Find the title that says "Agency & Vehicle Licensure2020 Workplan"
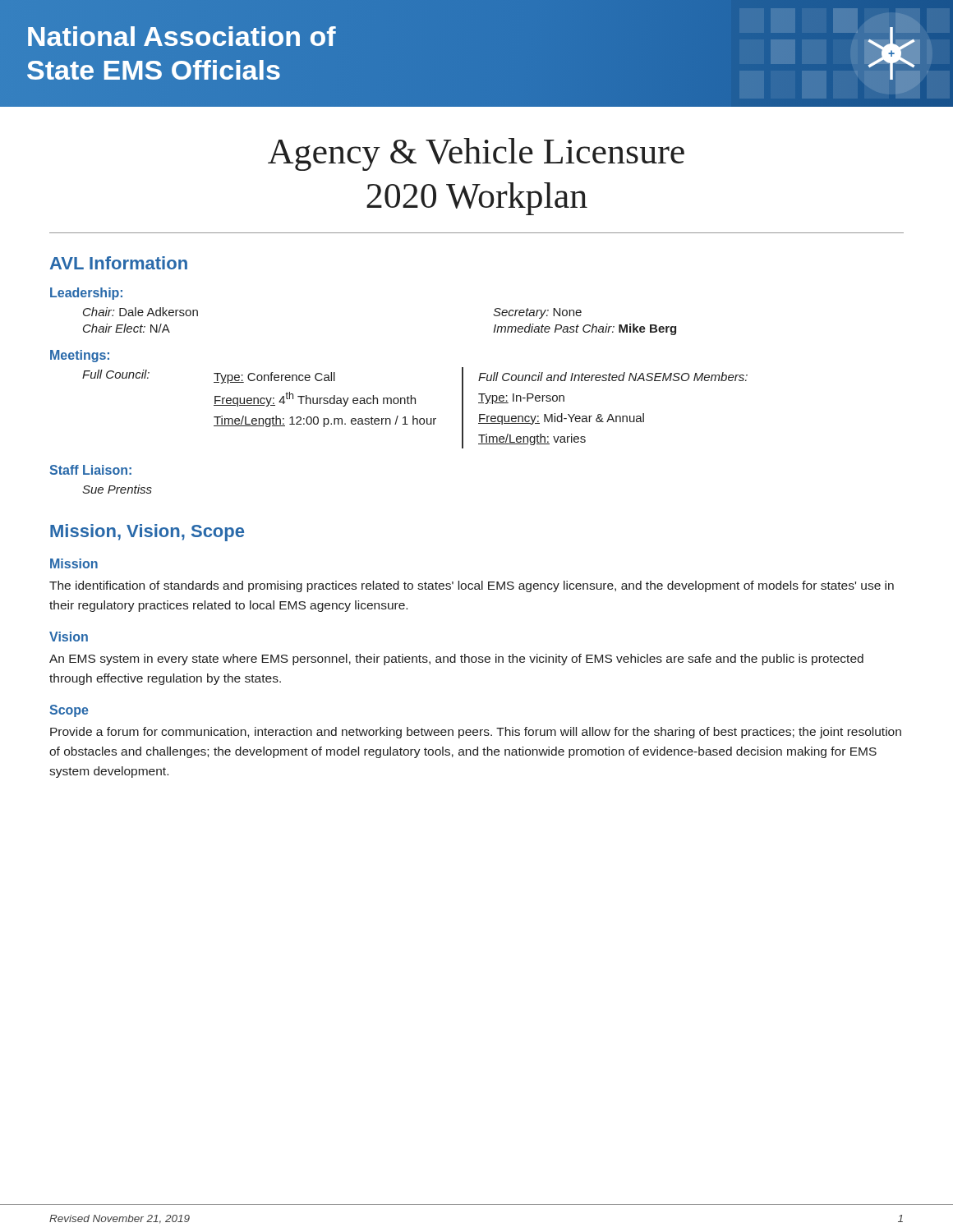The image size is (953, 1232). tap(476, 174)
